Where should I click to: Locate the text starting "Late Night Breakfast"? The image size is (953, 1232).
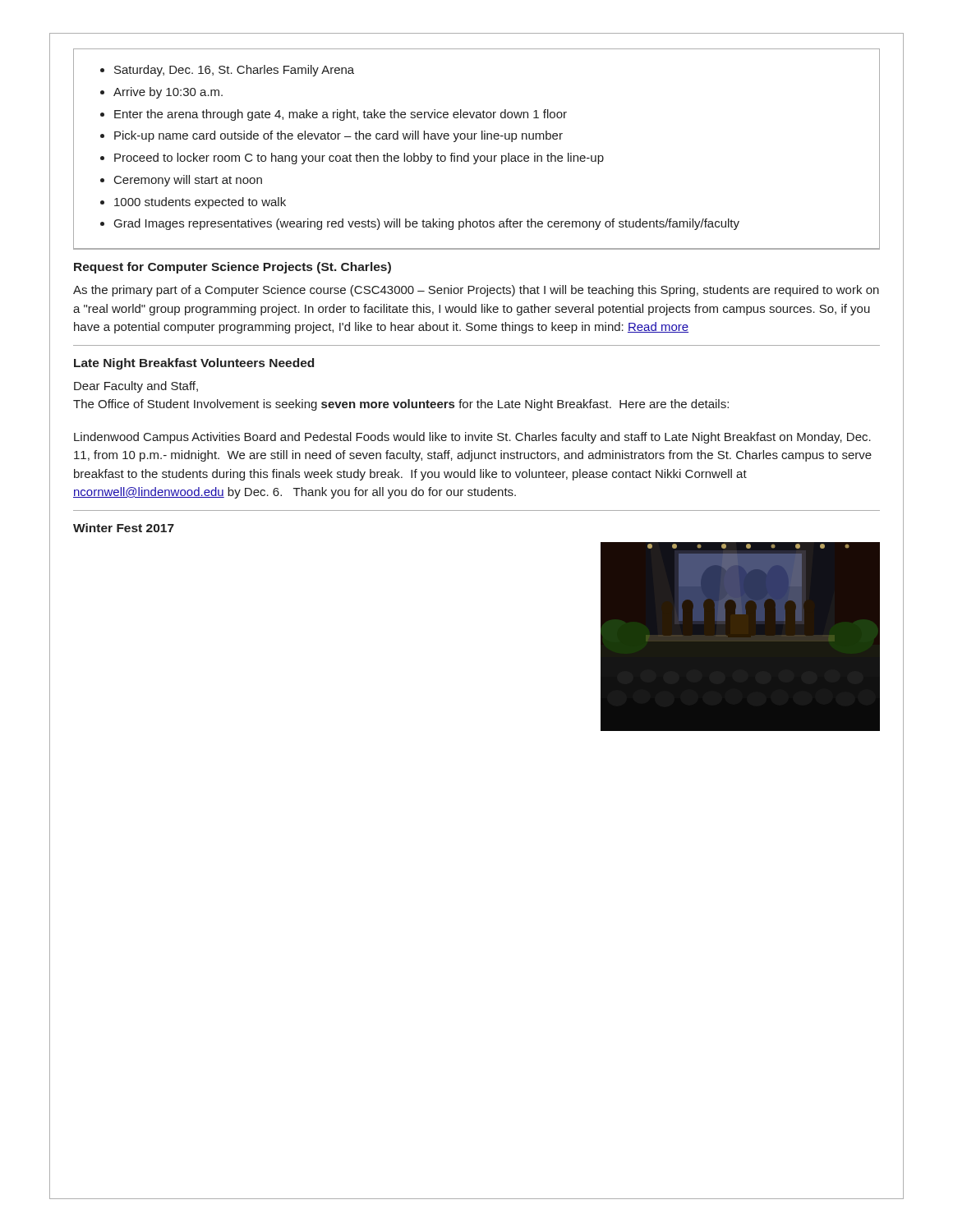tap(194, 362)
